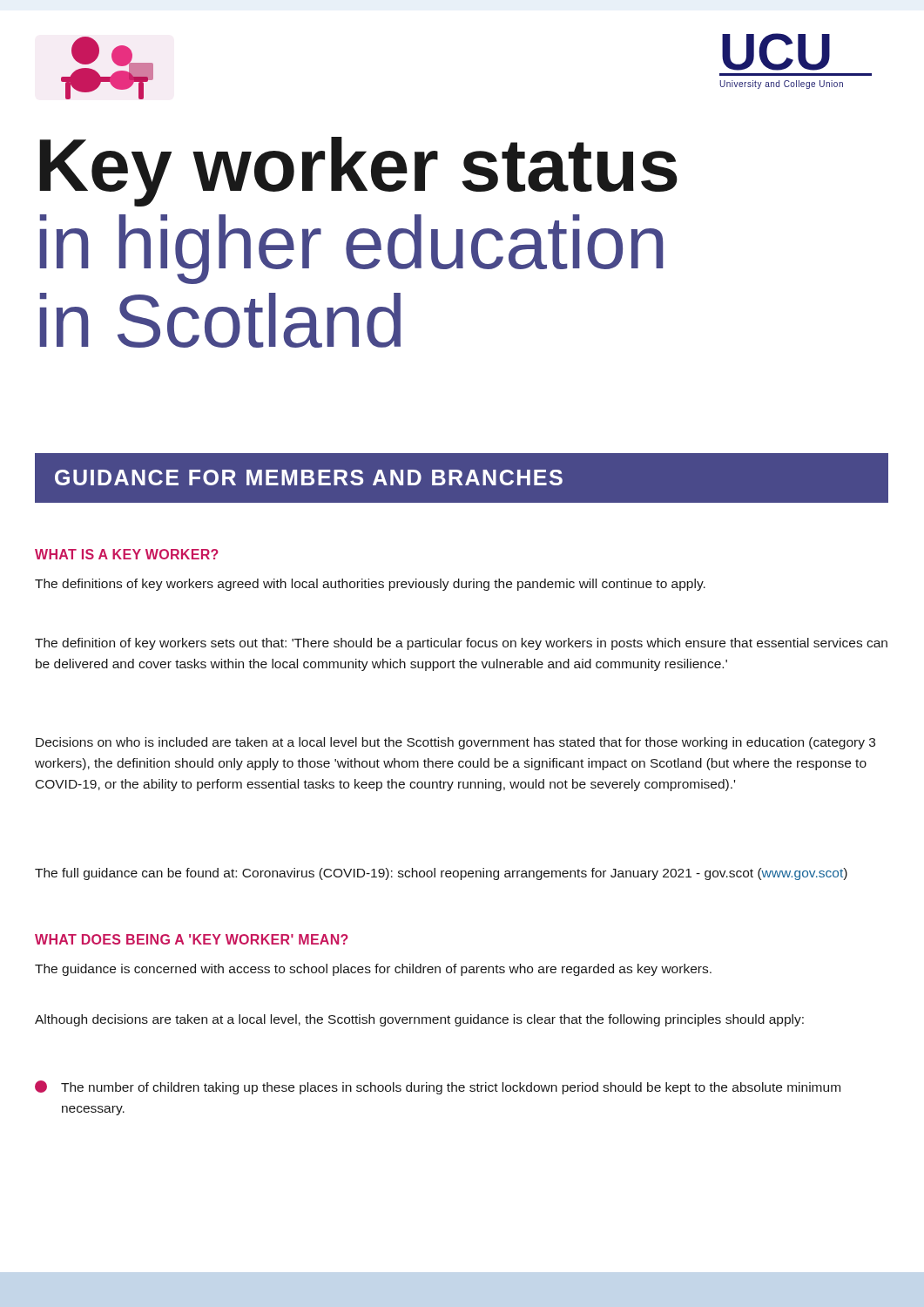Where is the passage that starts "Although decisions are taken"?
This screenshot has height=1307, width=924.
(462, 1019)
